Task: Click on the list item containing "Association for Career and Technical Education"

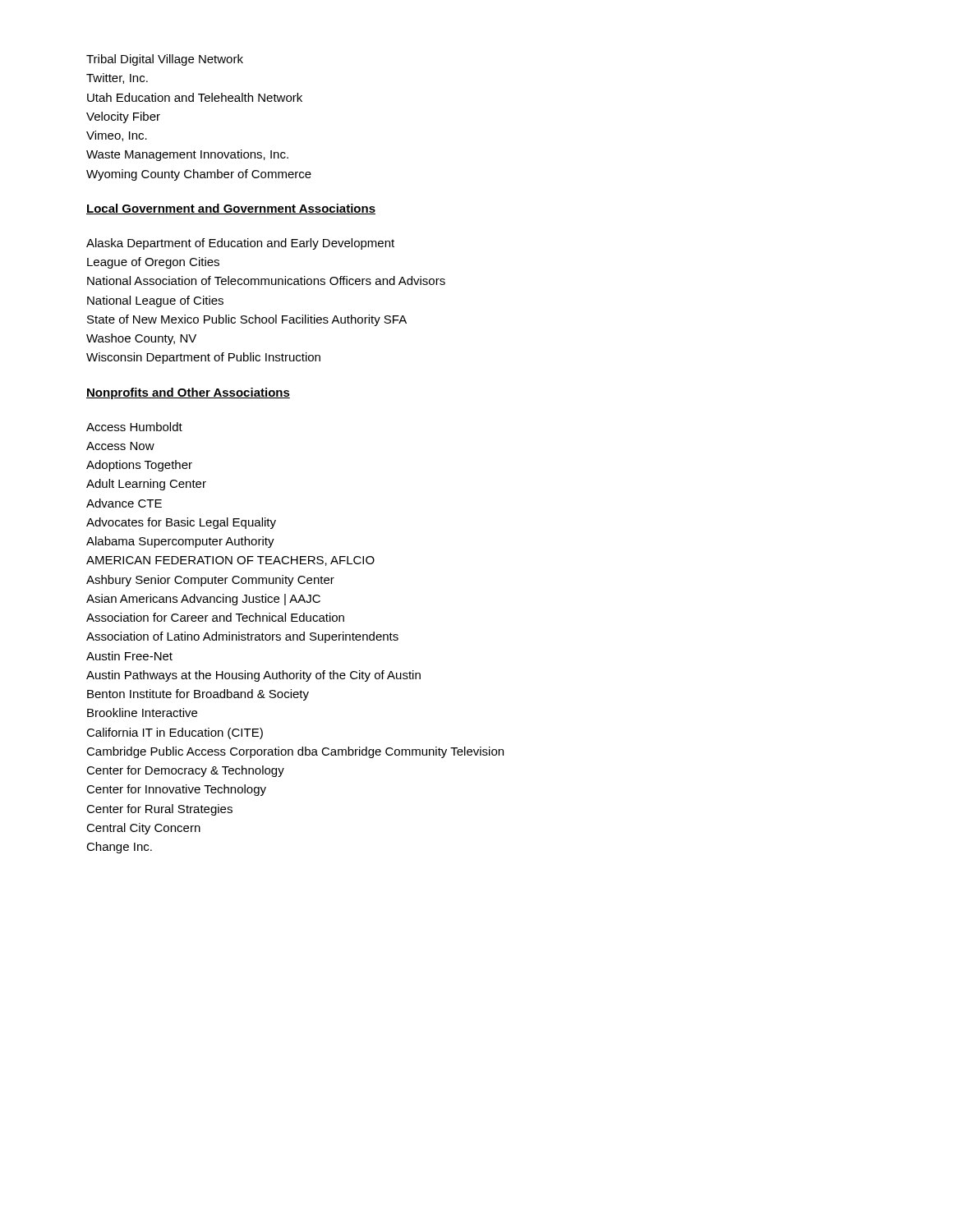Action: click(216, 617)
